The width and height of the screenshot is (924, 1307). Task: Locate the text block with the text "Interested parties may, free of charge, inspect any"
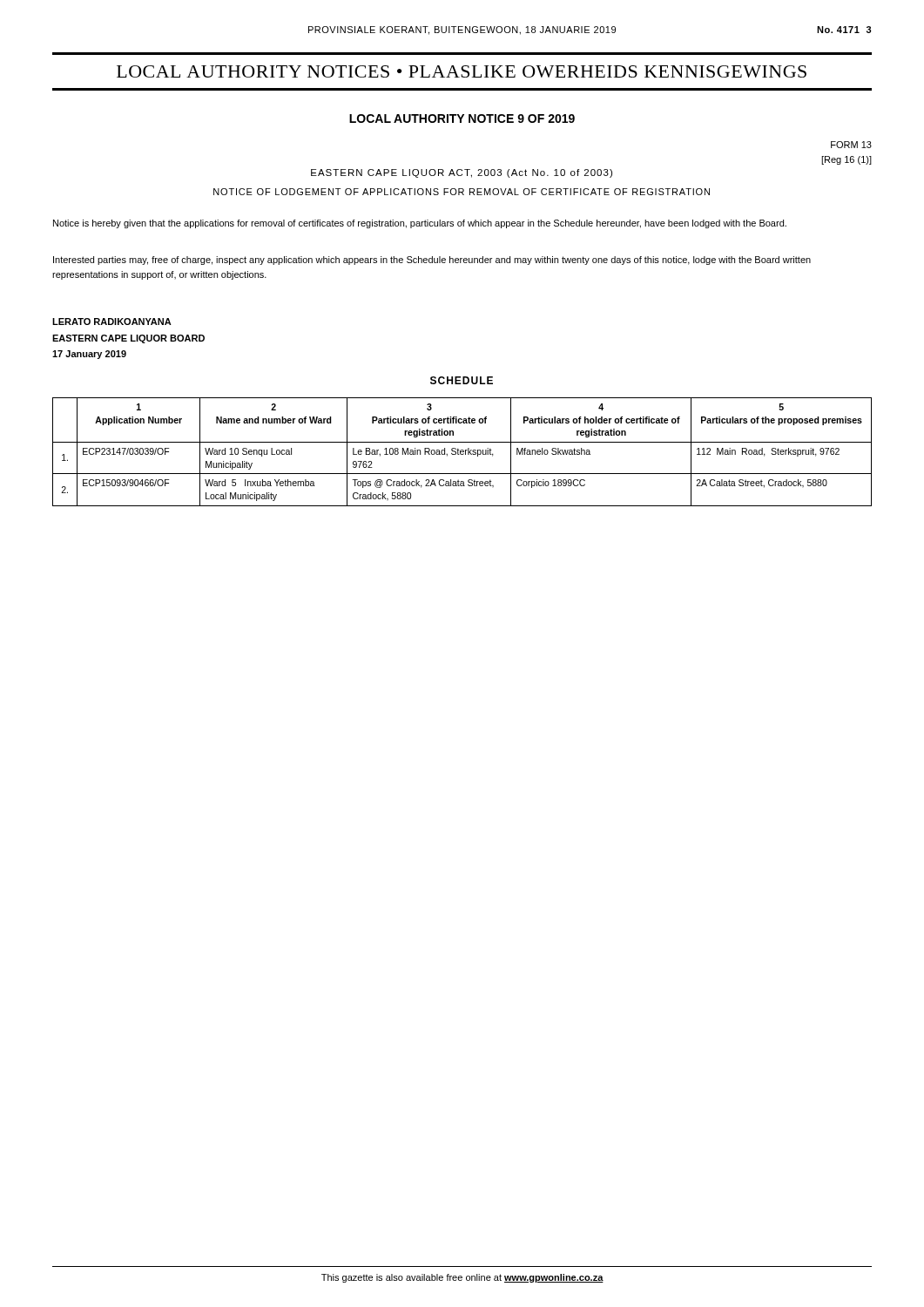point(432,267)
